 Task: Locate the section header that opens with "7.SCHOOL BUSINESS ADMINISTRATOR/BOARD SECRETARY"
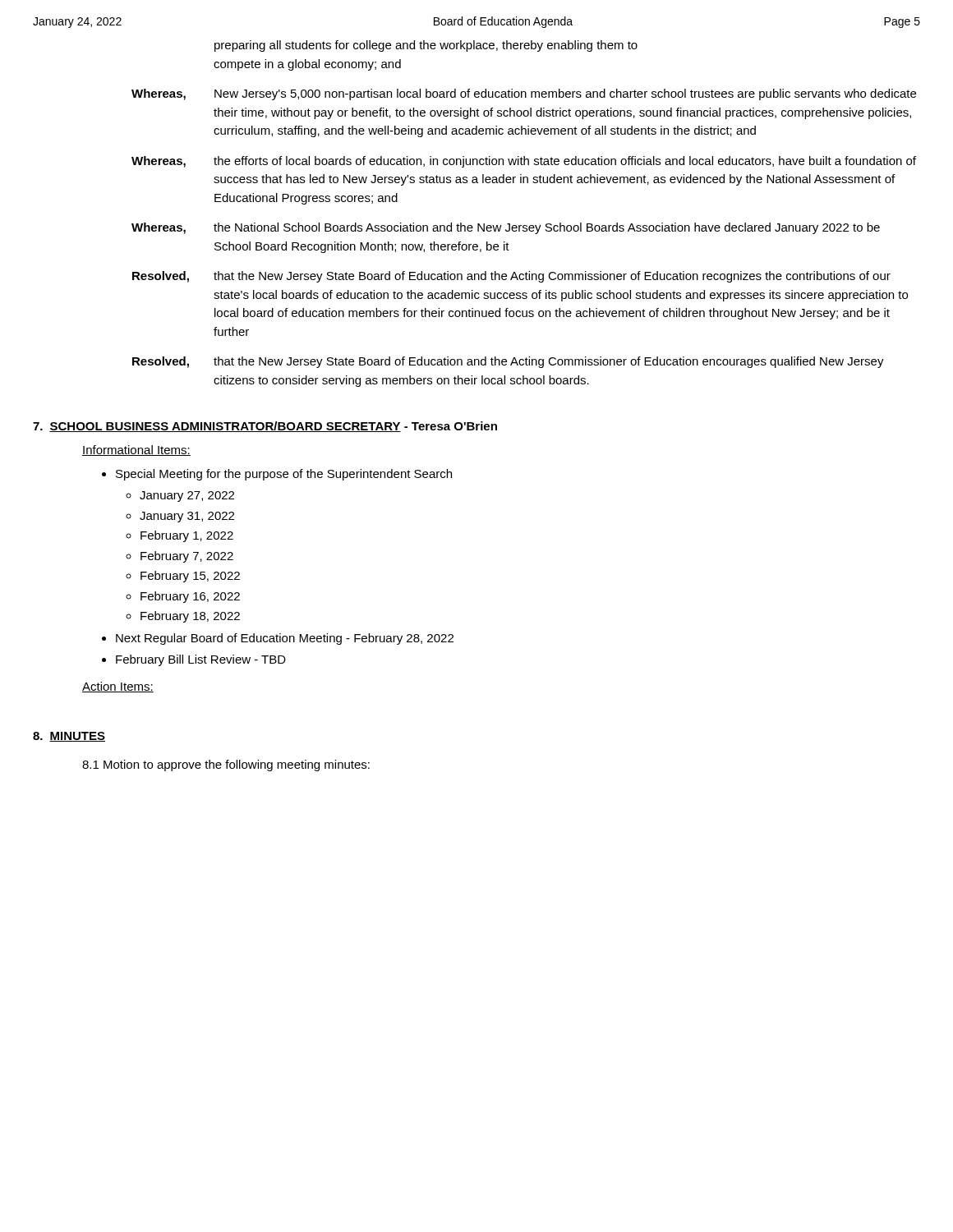click(x=265, y=426)
